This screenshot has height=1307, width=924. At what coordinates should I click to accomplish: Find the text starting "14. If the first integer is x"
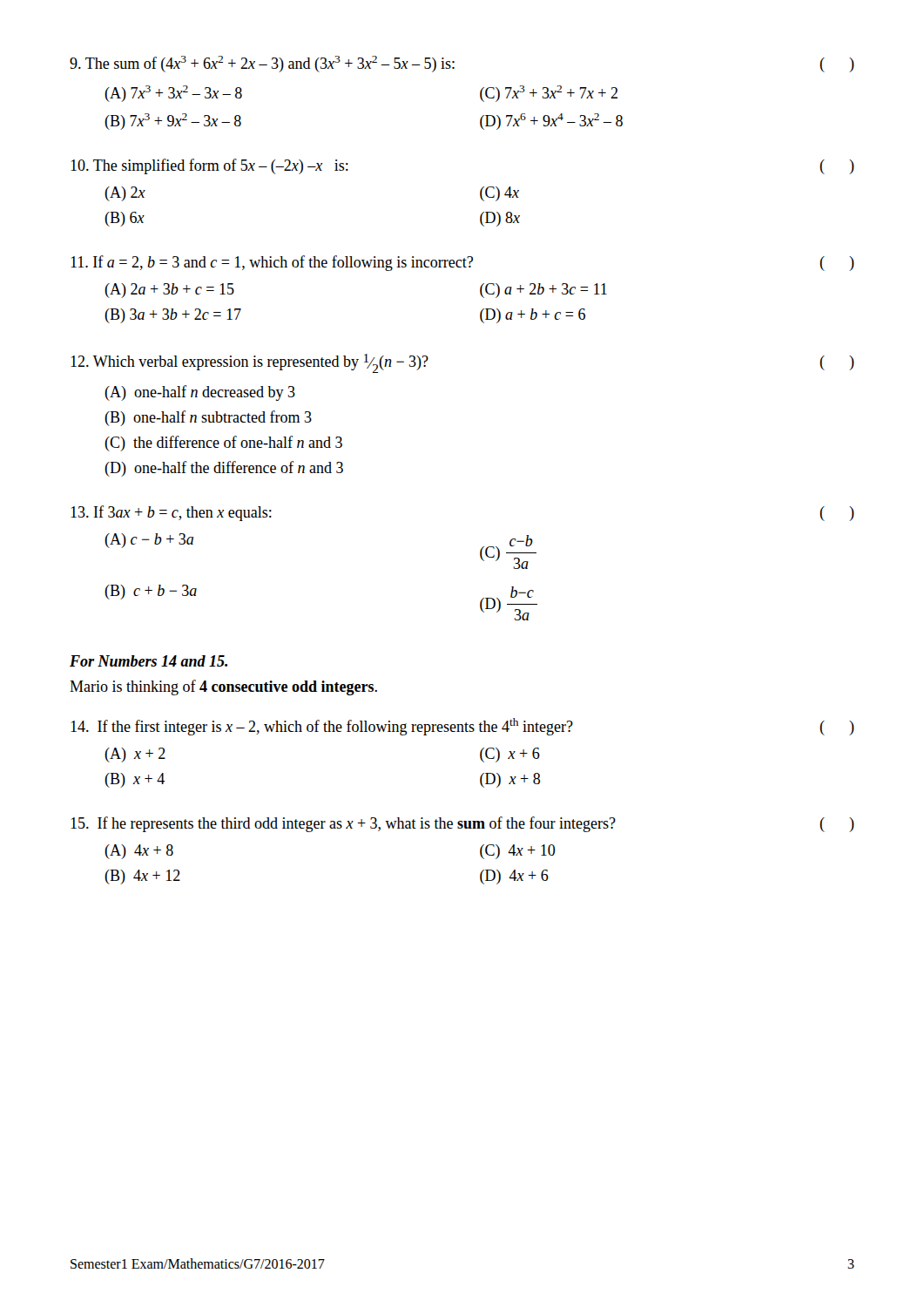[x=462, y=727]
